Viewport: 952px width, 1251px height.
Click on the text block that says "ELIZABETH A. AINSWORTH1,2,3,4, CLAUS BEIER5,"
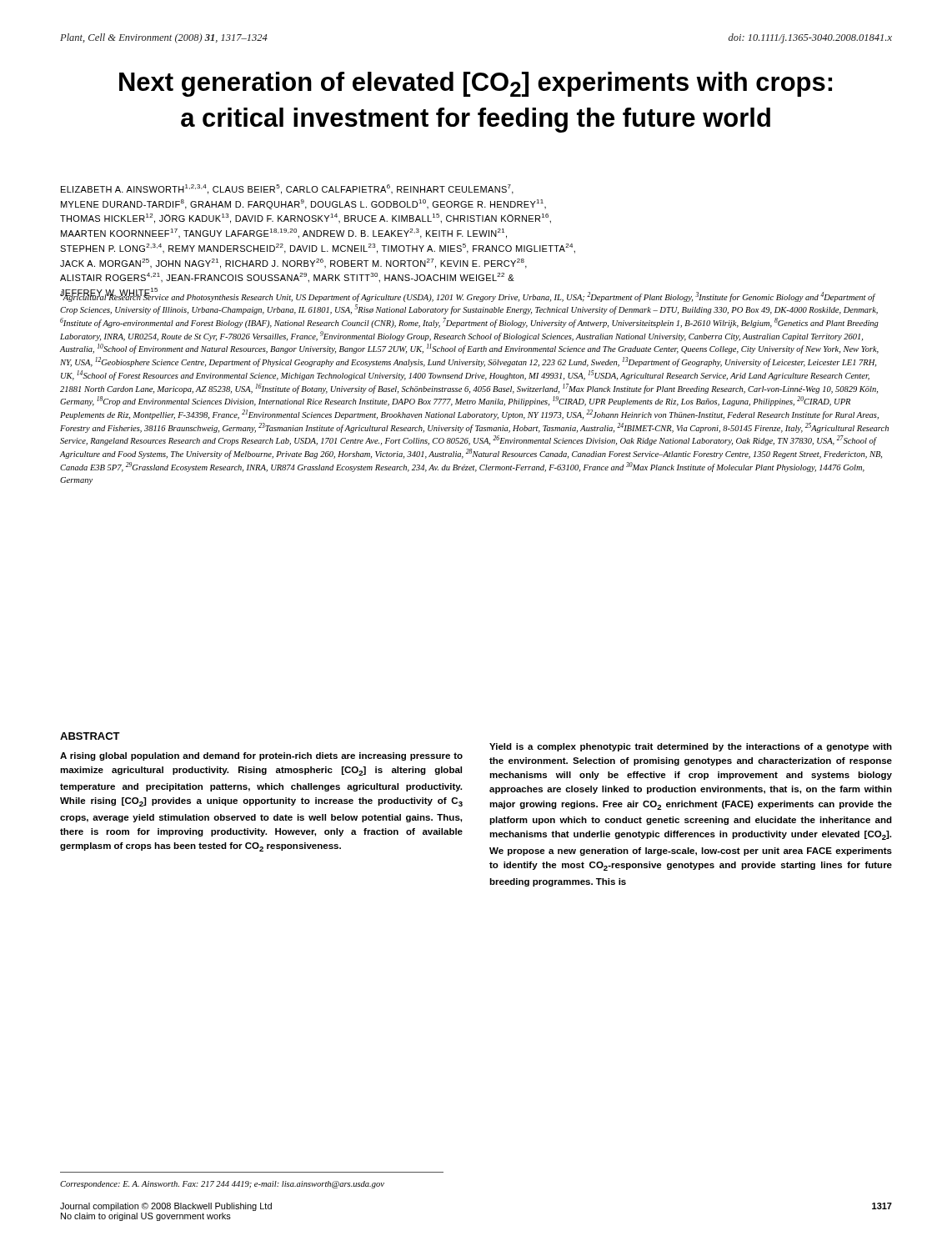pos(318,240)
